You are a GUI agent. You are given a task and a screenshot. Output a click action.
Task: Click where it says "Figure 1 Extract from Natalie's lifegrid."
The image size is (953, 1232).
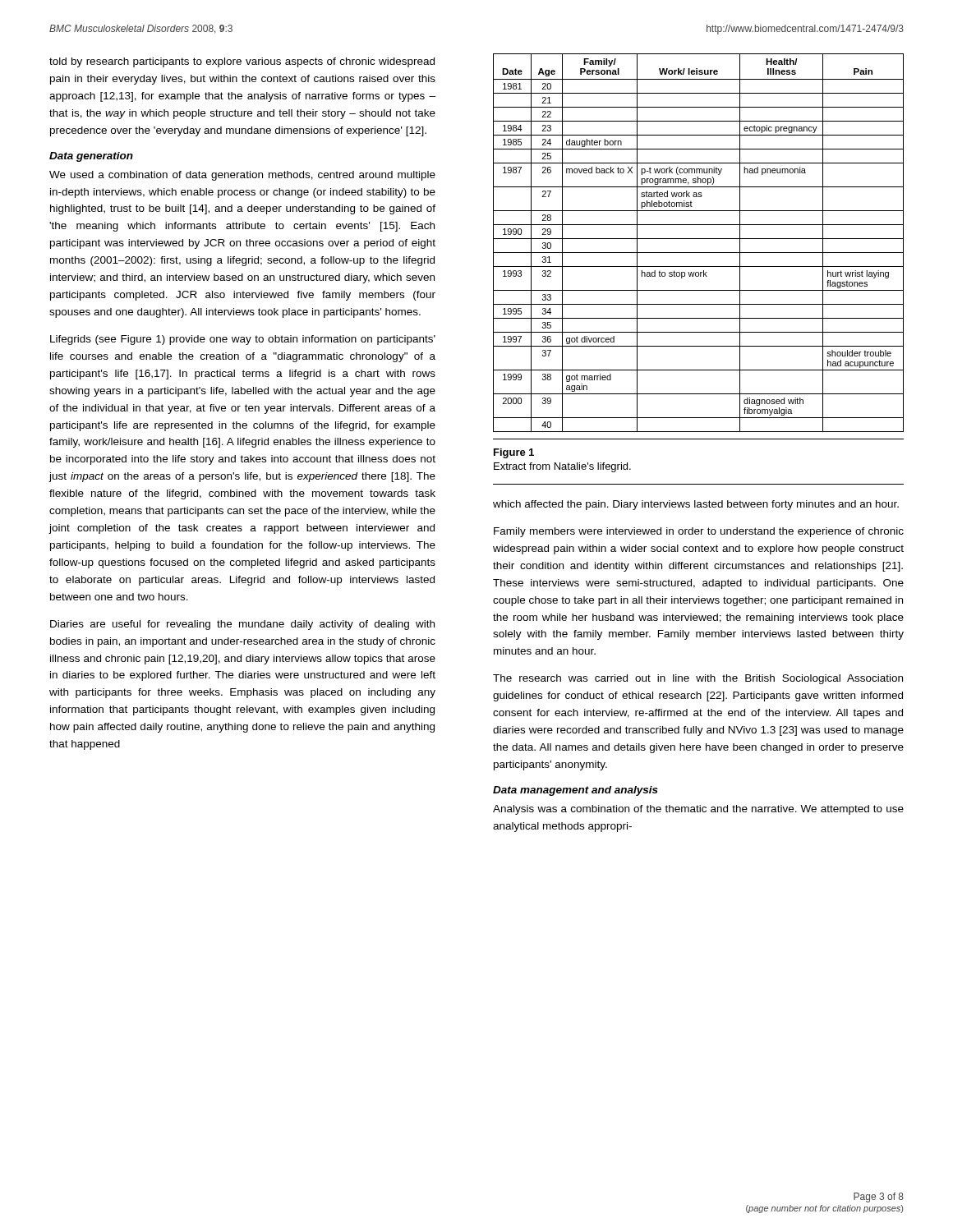point(514,453)
